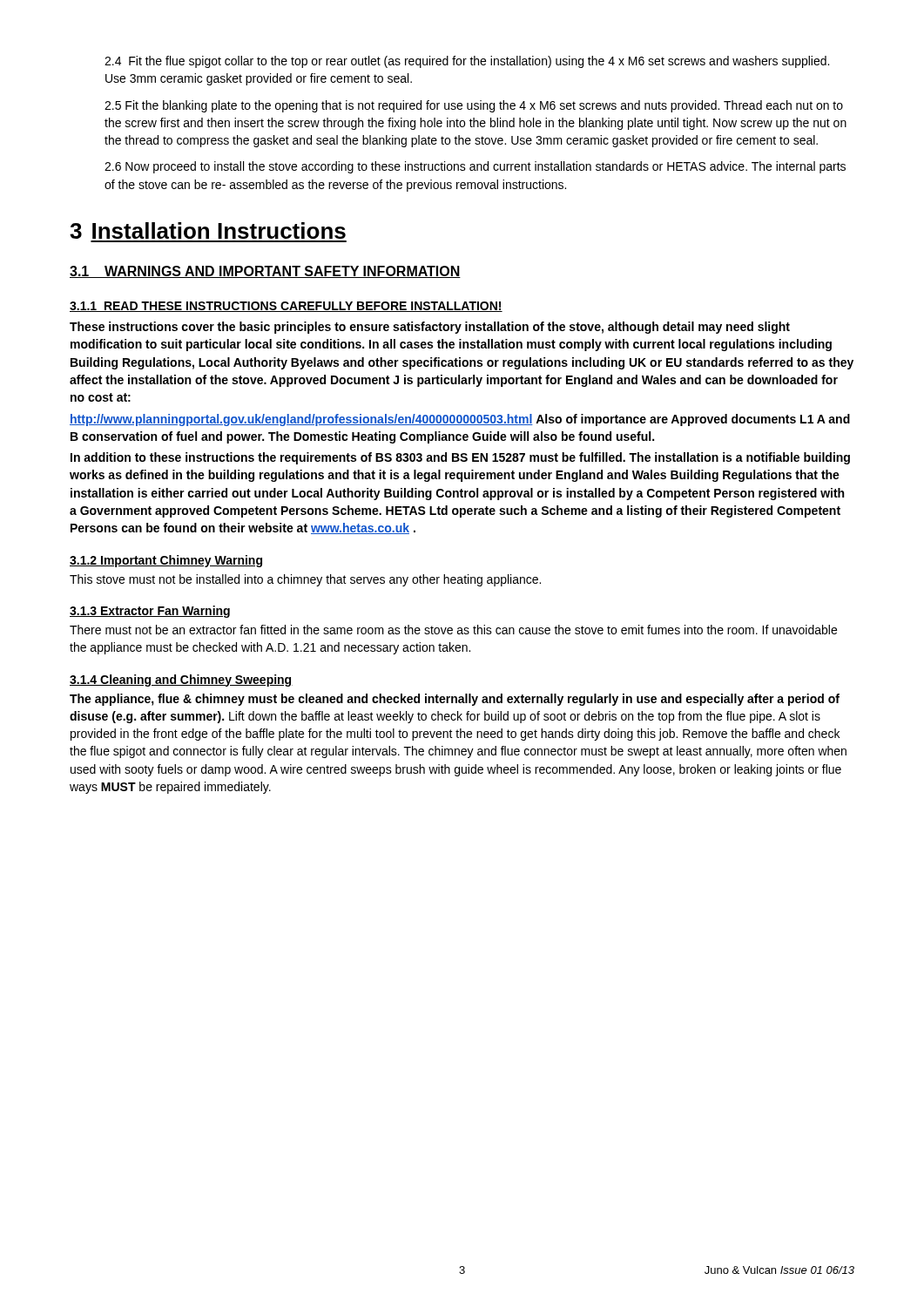The width and height of the screenshot is (924, 1307).
Task: Click on the text starting "There must not be an"
Action: click(x=462, y=639)
